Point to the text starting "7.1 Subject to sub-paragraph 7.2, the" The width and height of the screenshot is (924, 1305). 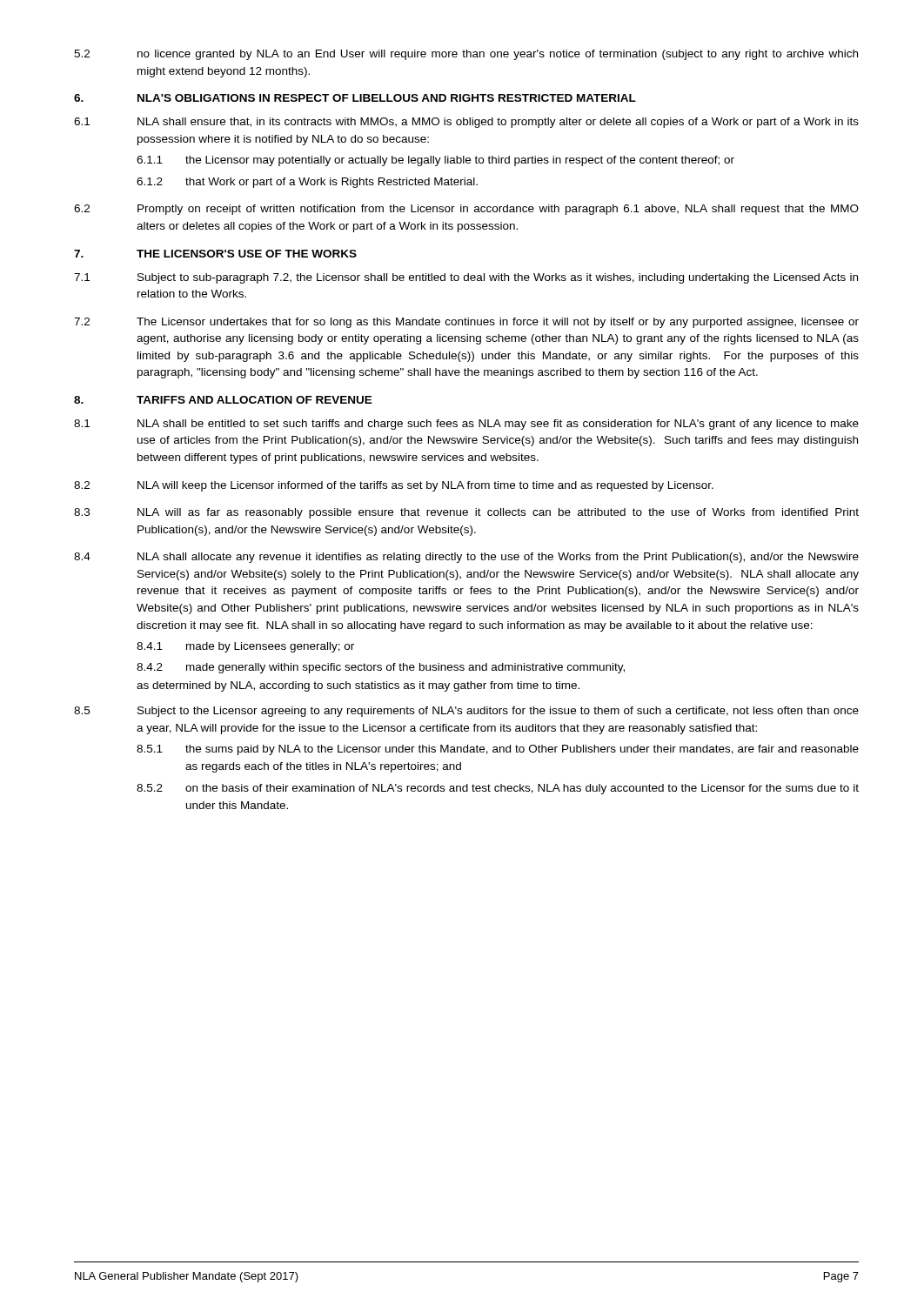466,285
